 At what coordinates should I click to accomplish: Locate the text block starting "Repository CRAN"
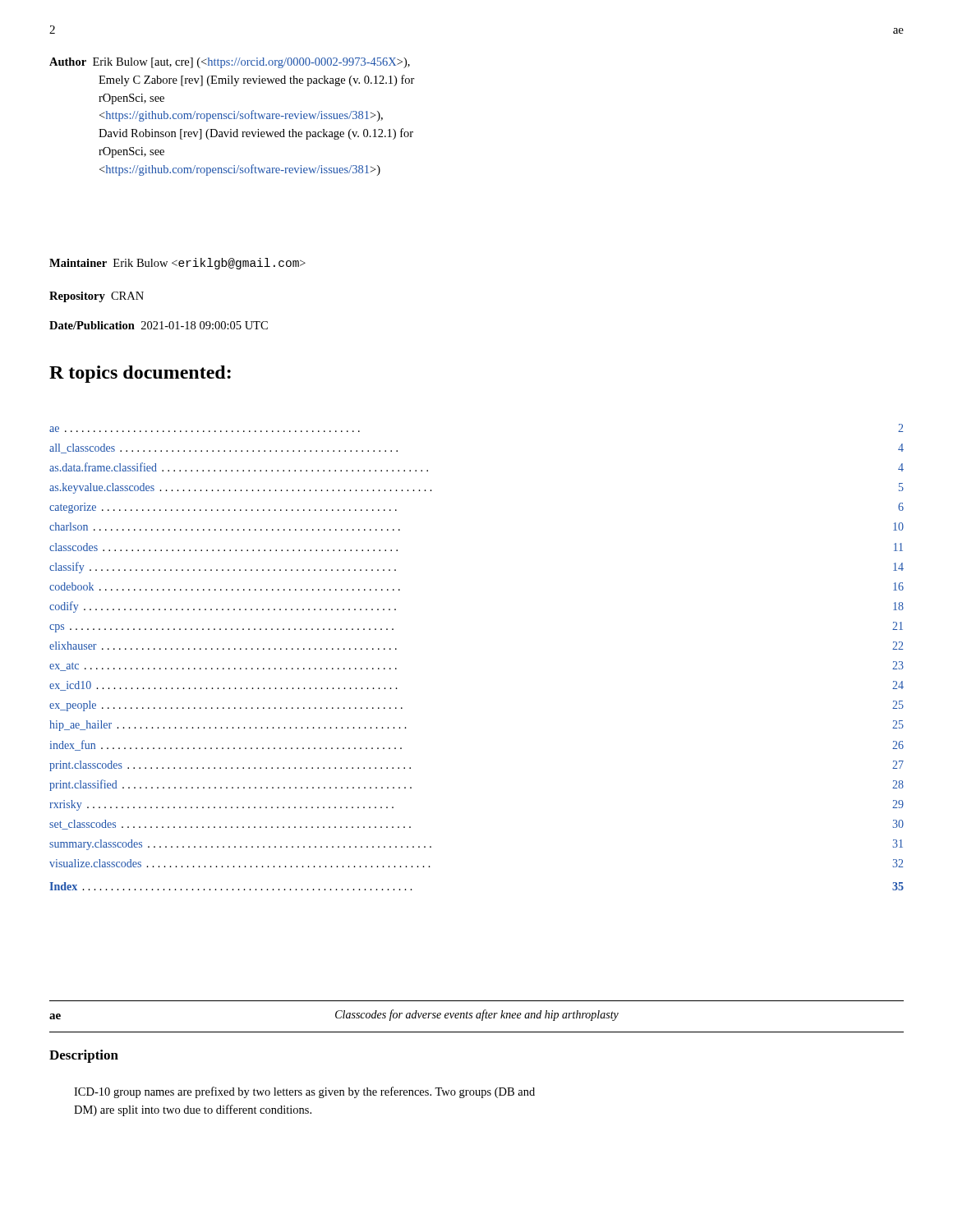click(x=97, y=296)
